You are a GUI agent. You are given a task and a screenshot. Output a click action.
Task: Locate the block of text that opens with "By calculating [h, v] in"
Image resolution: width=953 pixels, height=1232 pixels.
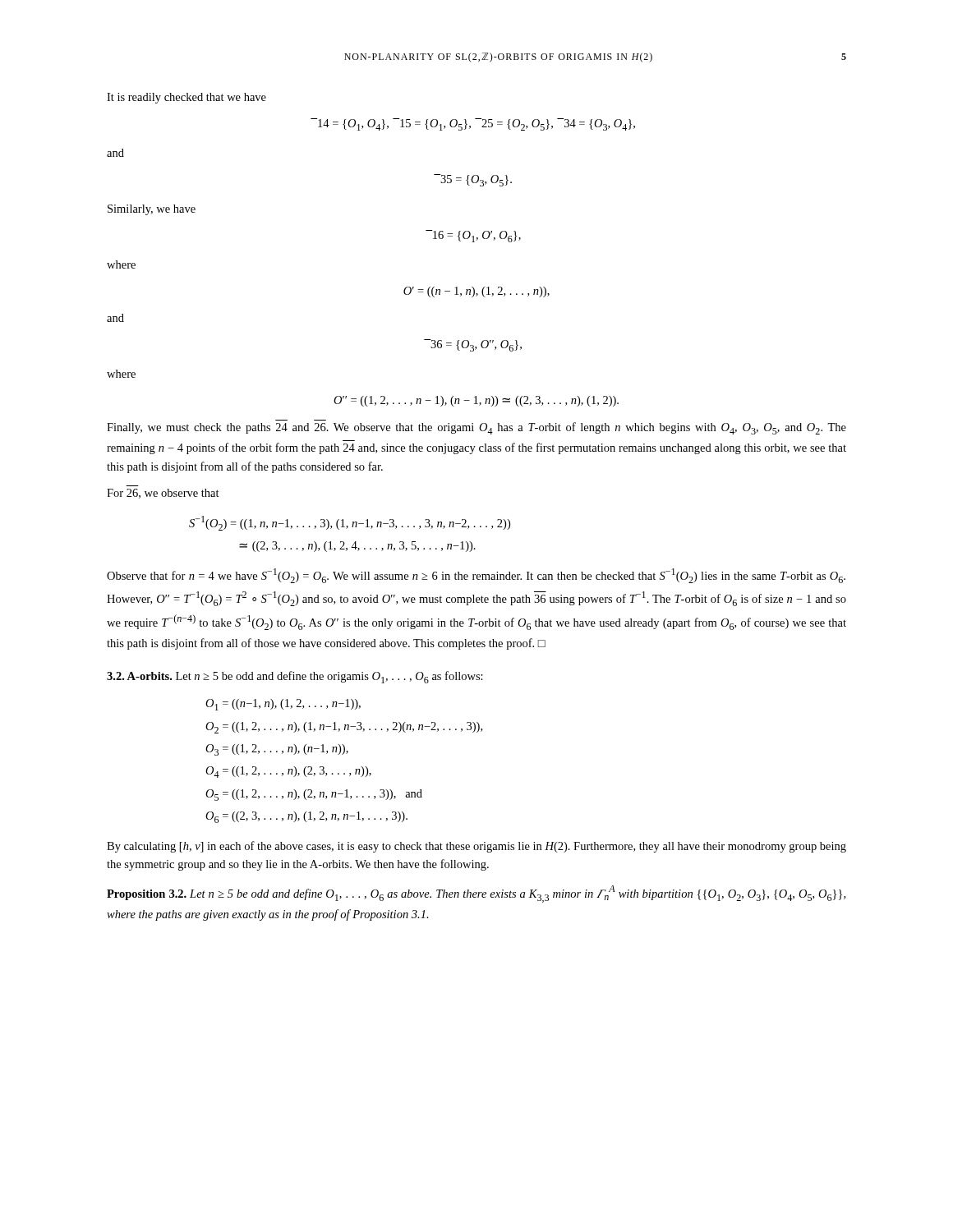coord(476,855)
